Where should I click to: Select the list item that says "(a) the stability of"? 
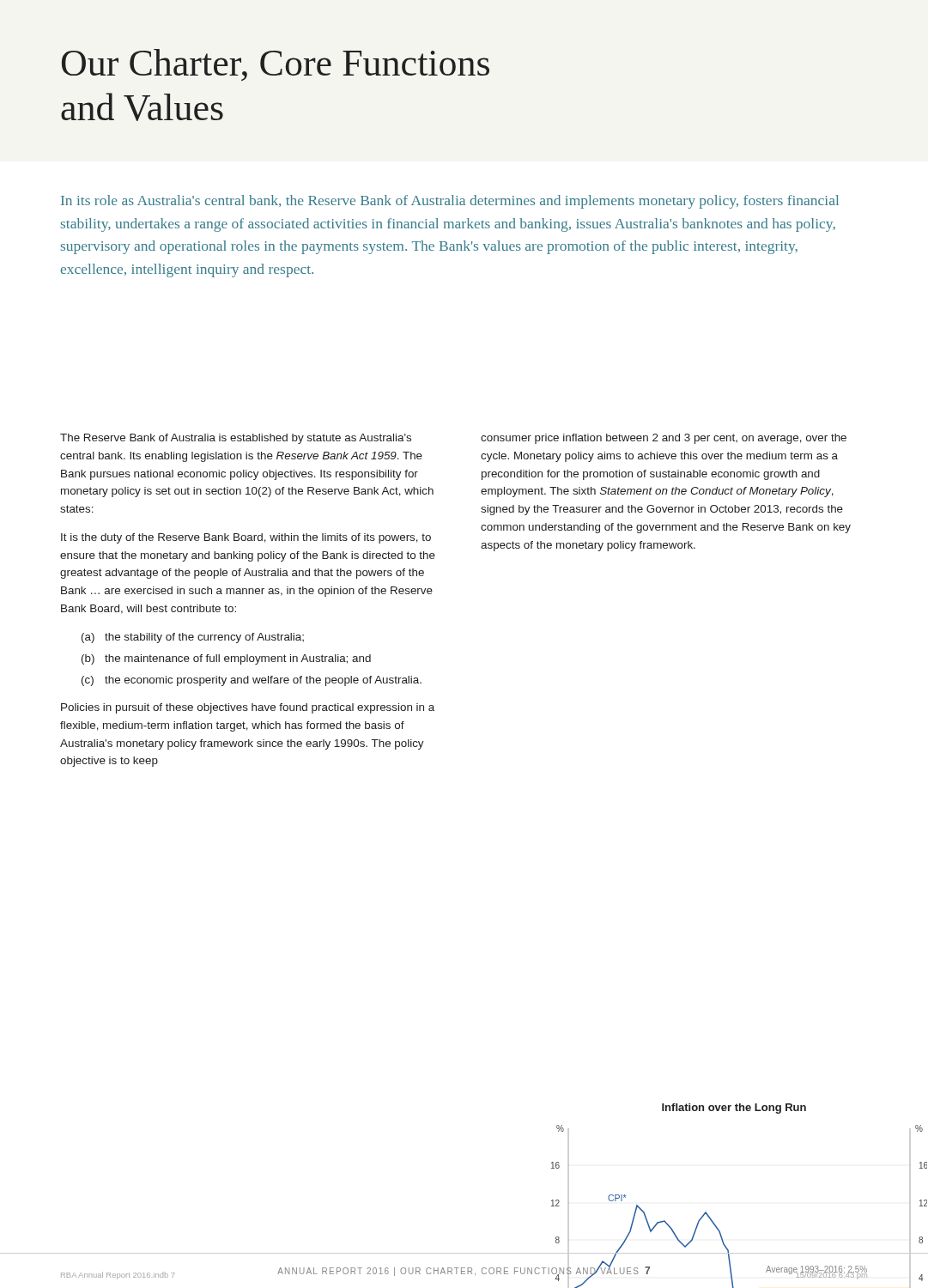193,637
